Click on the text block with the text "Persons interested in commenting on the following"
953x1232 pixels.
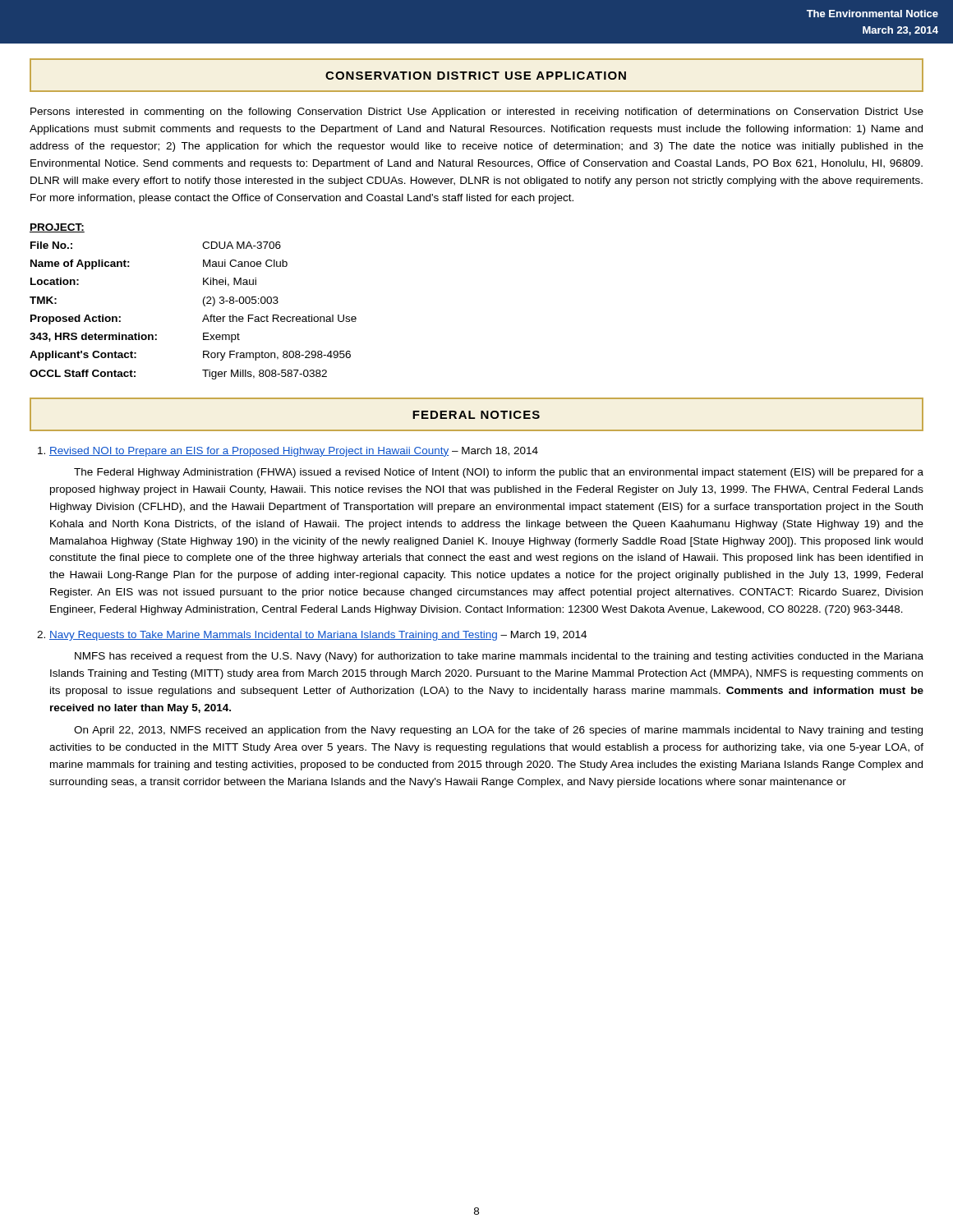tap(476, 154)
